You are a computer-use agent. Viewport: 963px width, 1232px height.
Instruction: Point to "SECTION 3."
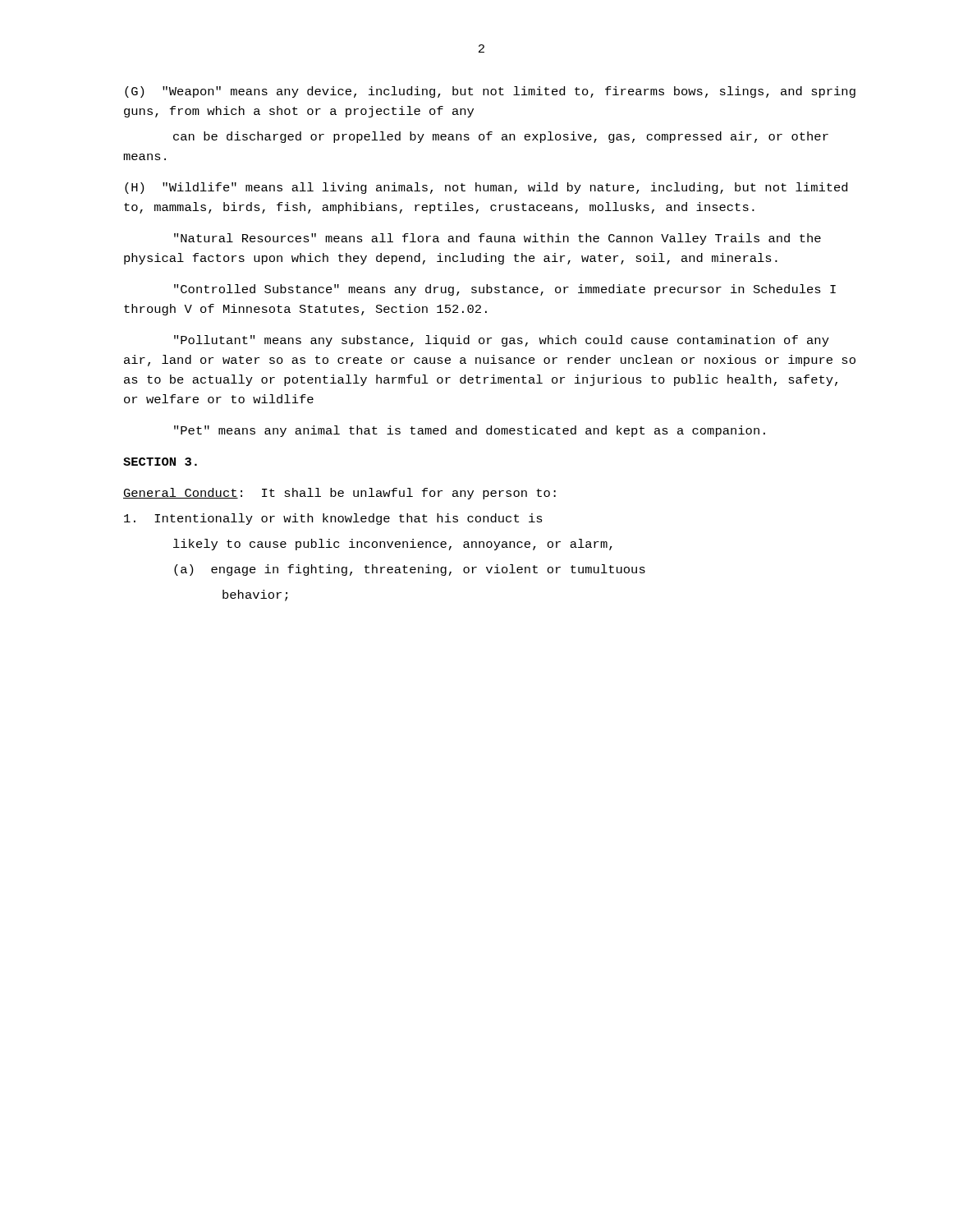[161, 463]
